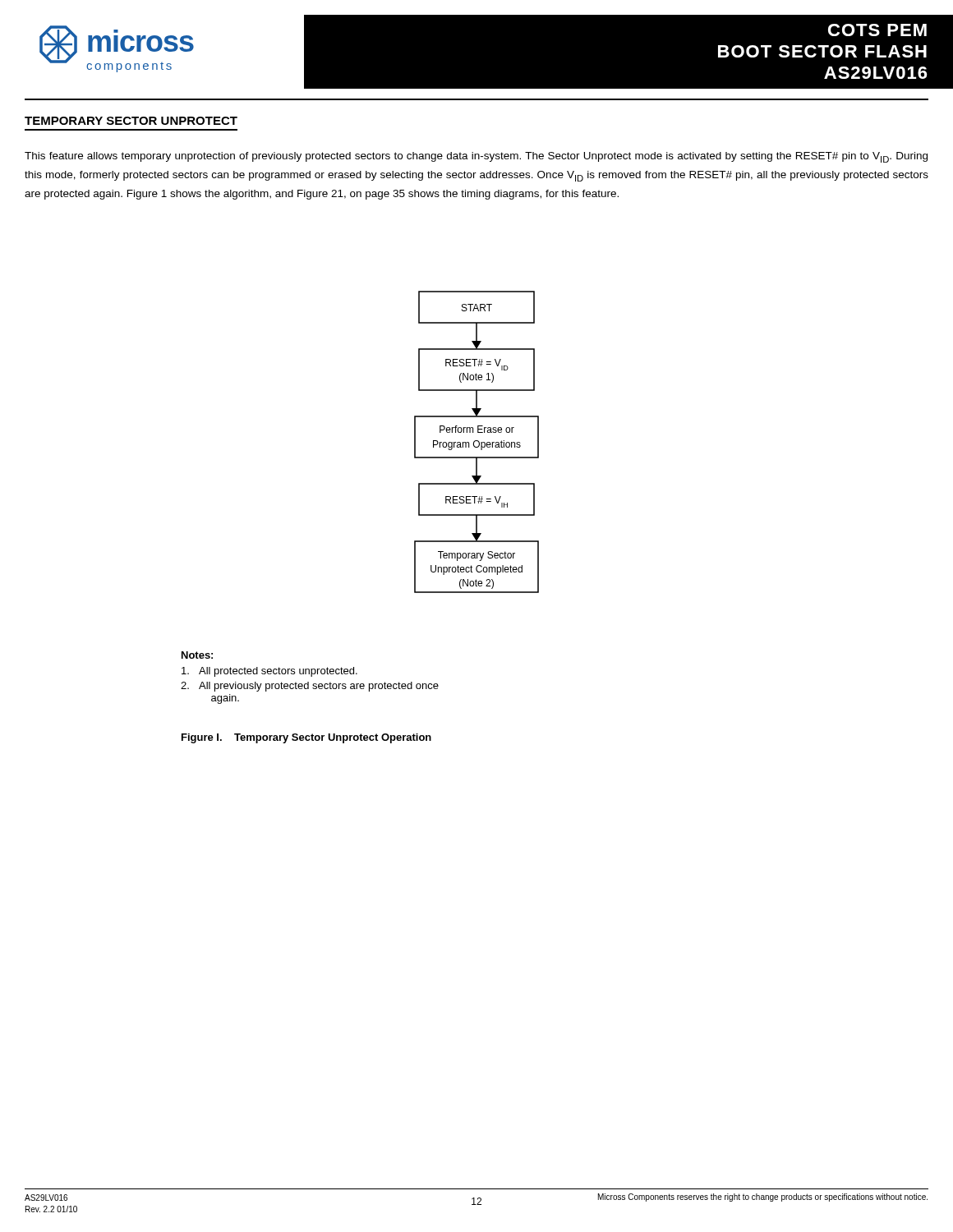The width and height of the screenshot is (953, 1232).
Task: Locate the region starting "TEMPORARY SECTOR UNPROTECT"
Action: coord(131,120)
